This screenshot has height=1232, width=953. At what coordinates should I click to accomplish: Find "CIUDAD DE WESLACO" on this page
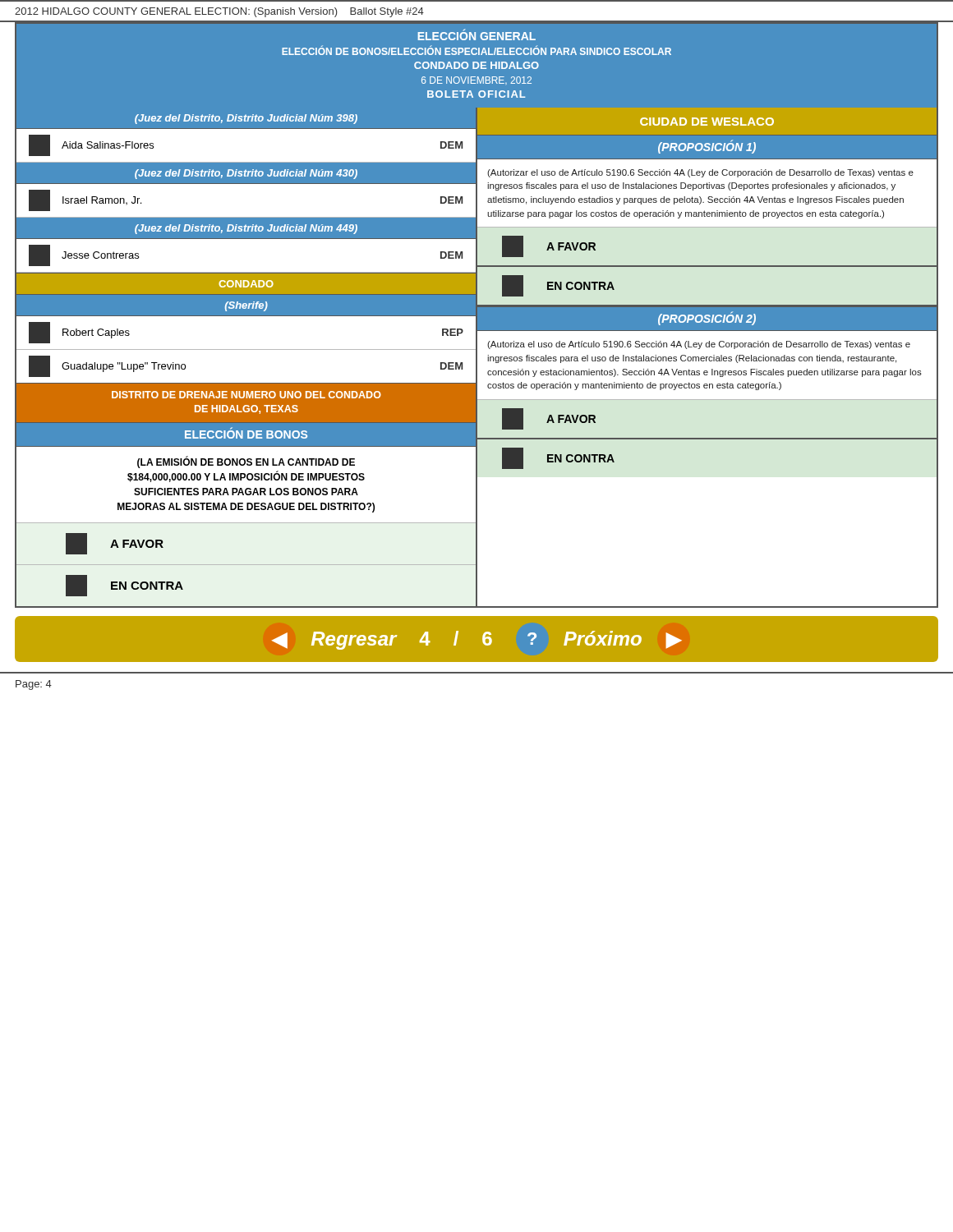(x=707, y=121)
